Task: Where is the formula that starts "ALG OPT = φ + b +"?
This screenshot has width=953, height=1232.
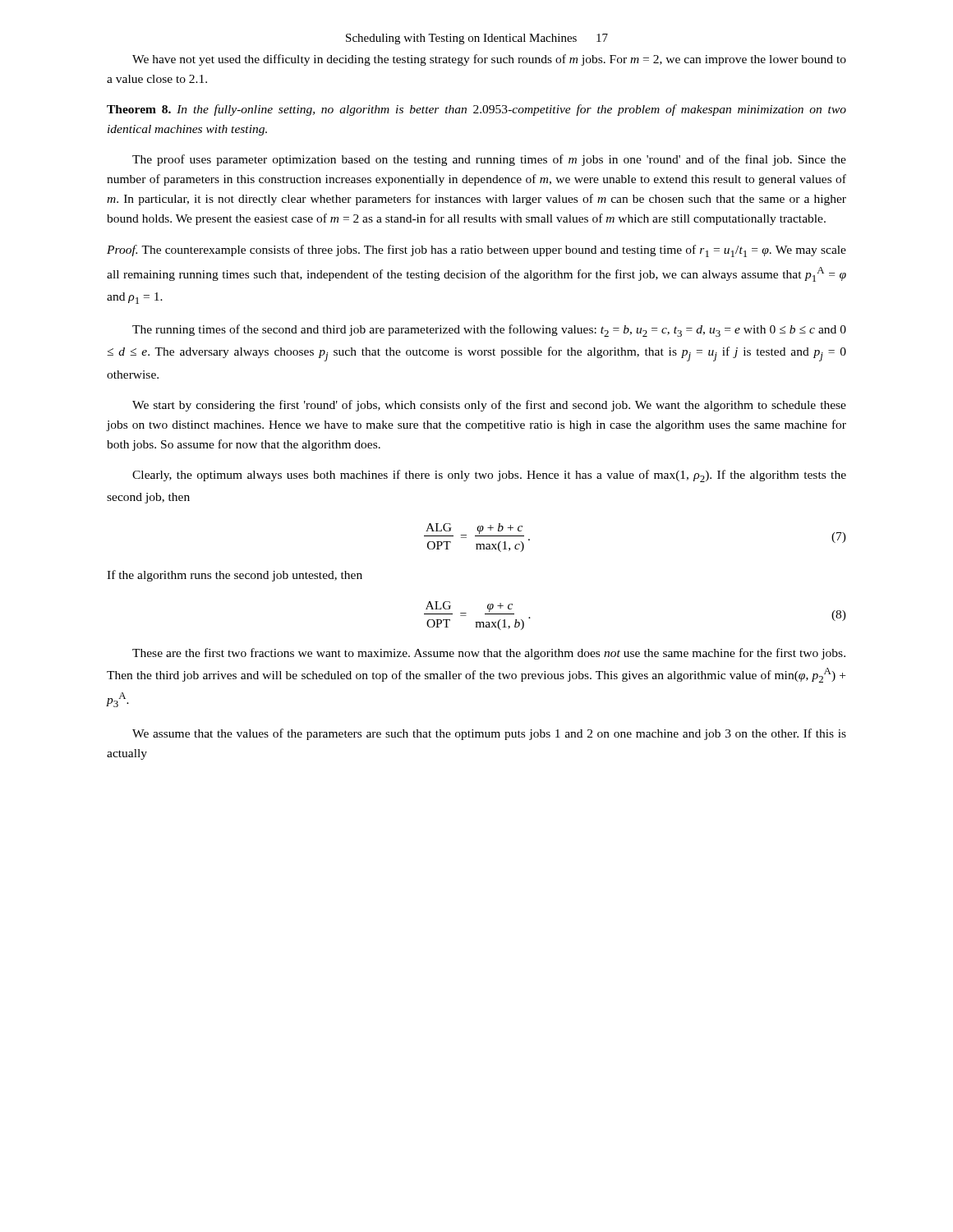Action: (x=476, y=536)
